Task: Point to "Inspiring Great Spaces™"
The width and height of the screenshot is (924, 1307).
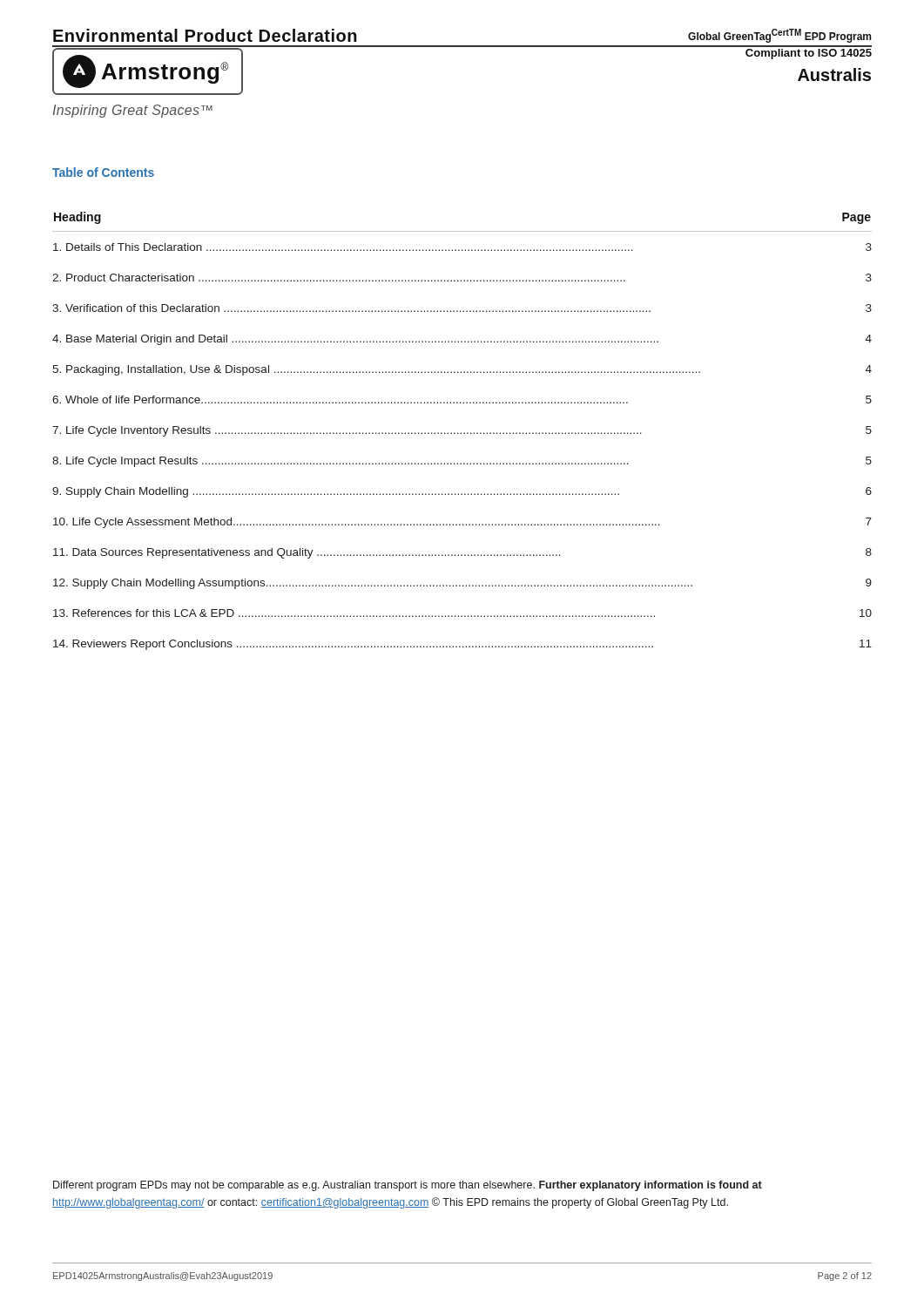Action: click(133, 110)
